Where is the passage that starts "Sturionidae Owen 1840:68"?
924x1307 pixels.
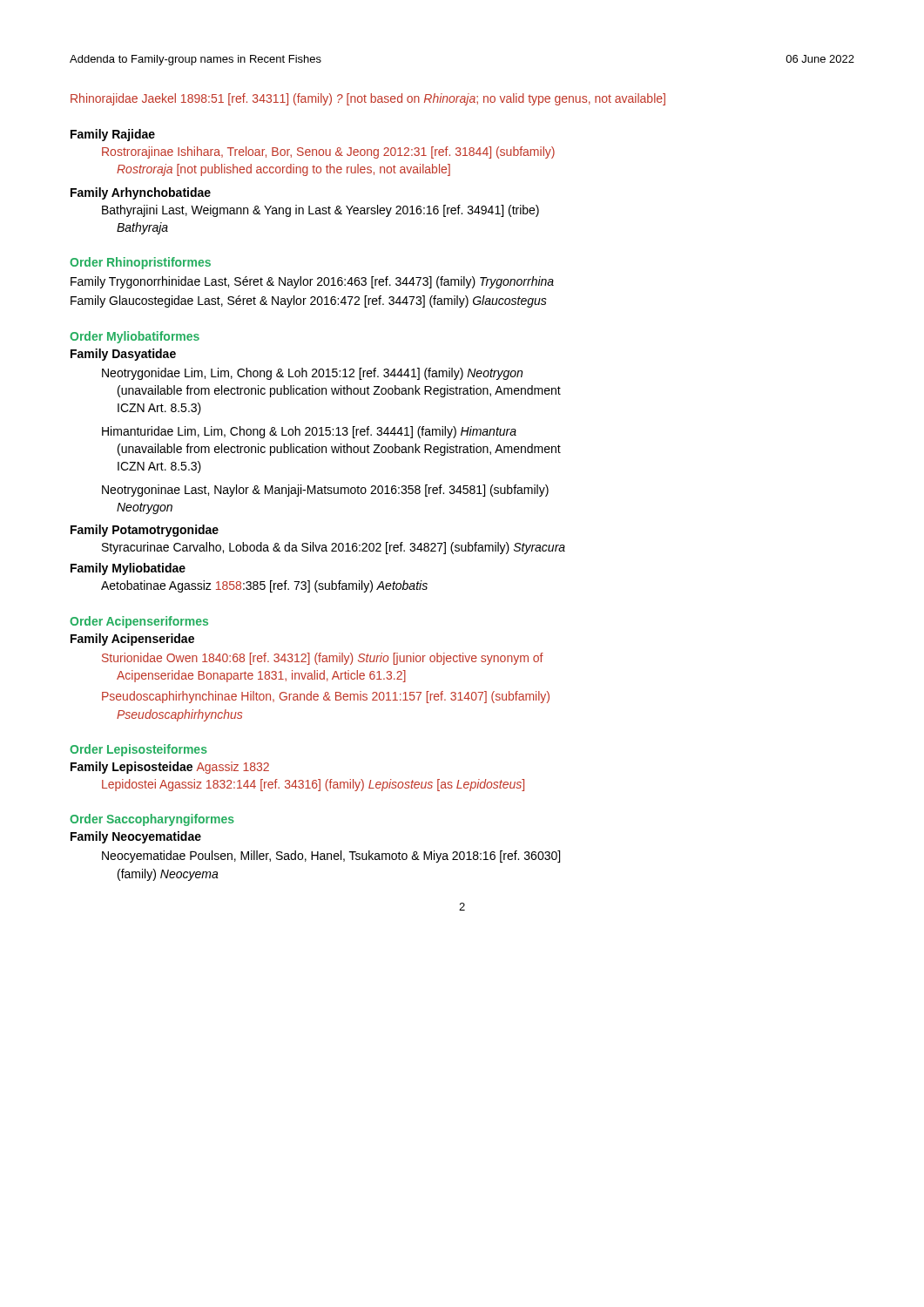(322, 666)
